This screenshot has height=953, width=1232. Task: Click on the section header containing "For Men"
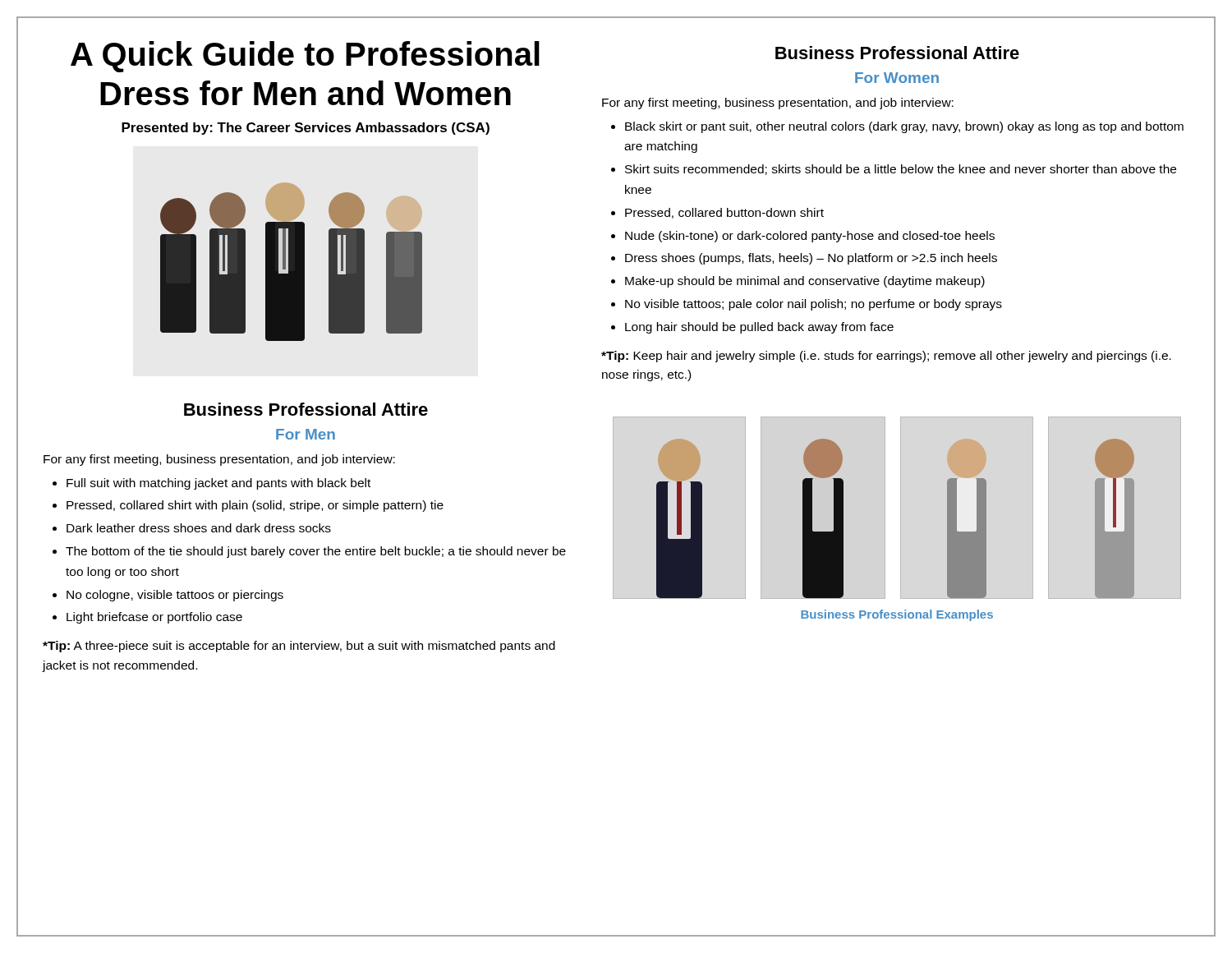(x=306, y=434)
